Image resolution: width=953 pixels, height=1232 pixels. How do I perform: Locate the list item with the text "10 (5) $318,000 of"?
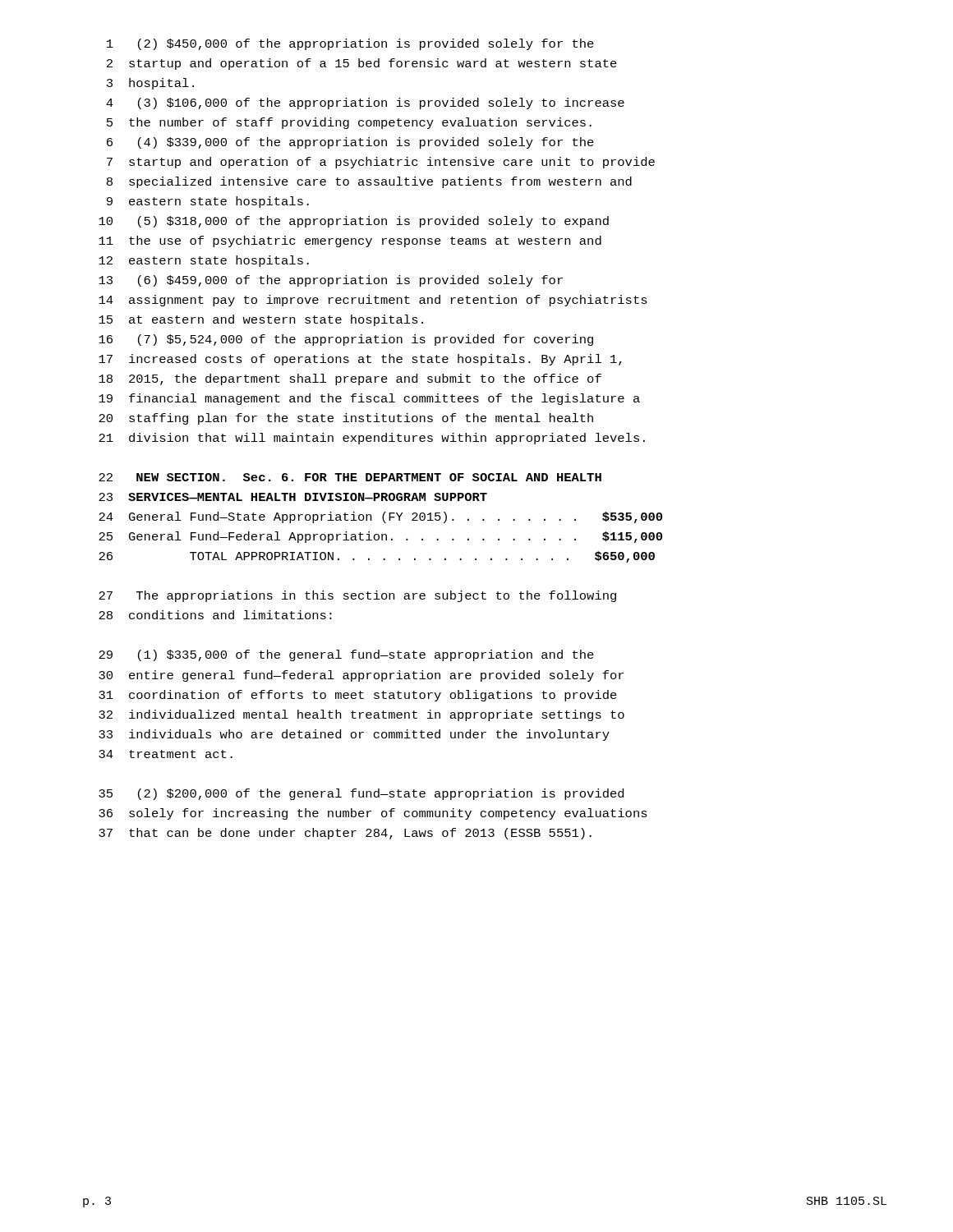coord(485,242)
